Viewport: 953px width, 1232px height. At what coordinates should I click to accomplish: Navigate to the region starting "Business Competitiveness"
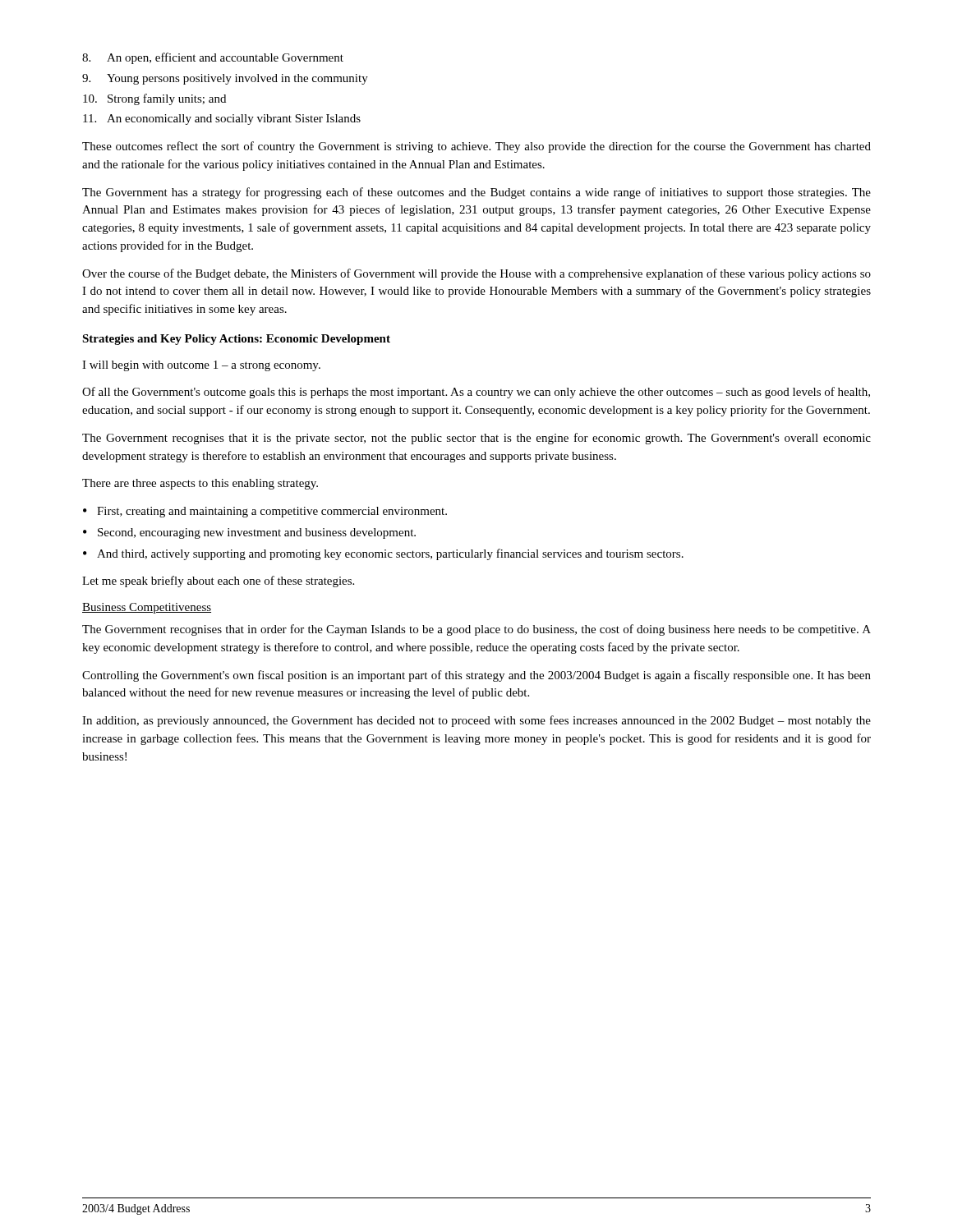click(147, 607)
